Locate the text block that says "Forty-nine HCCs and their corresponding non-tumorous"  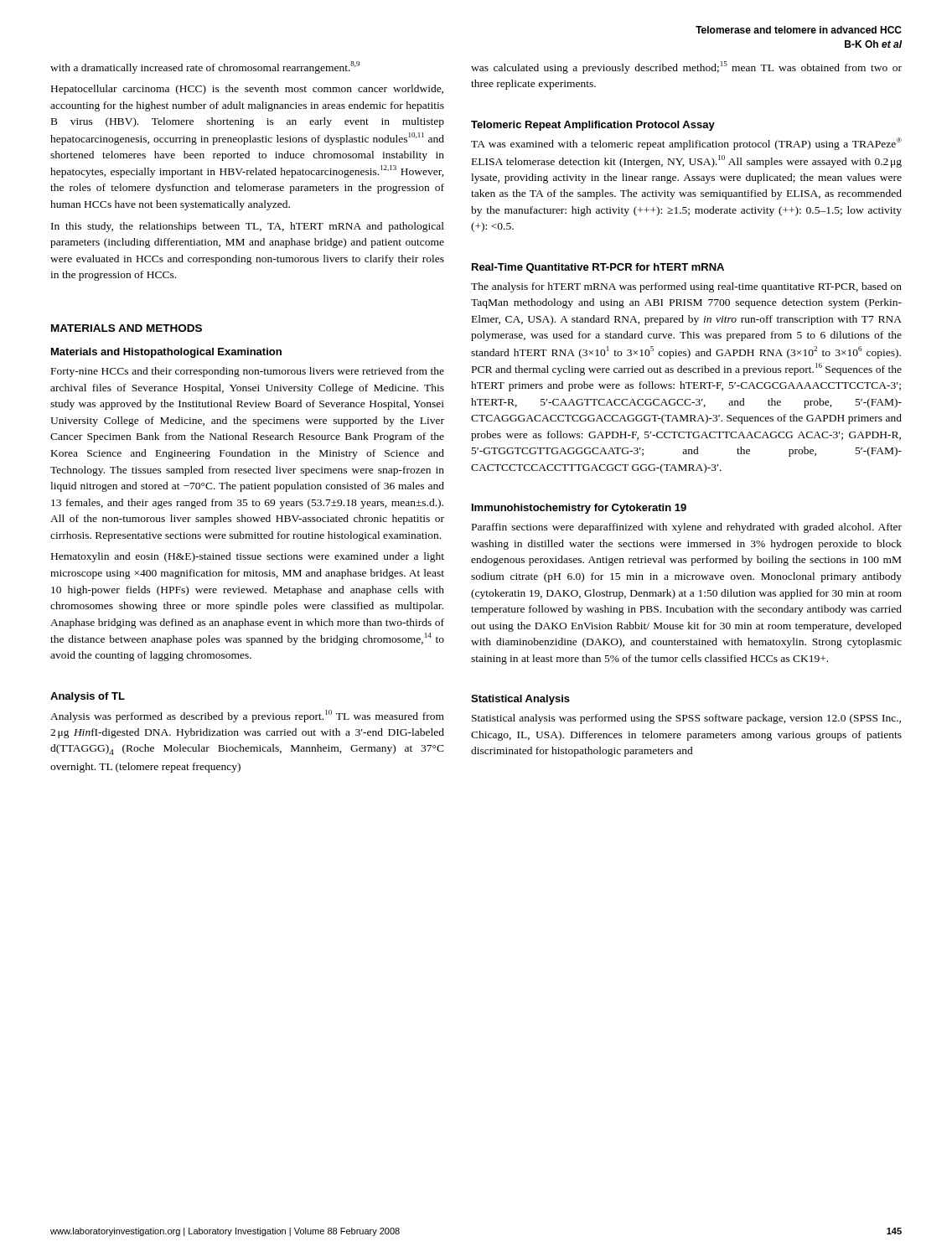[247, 453]
